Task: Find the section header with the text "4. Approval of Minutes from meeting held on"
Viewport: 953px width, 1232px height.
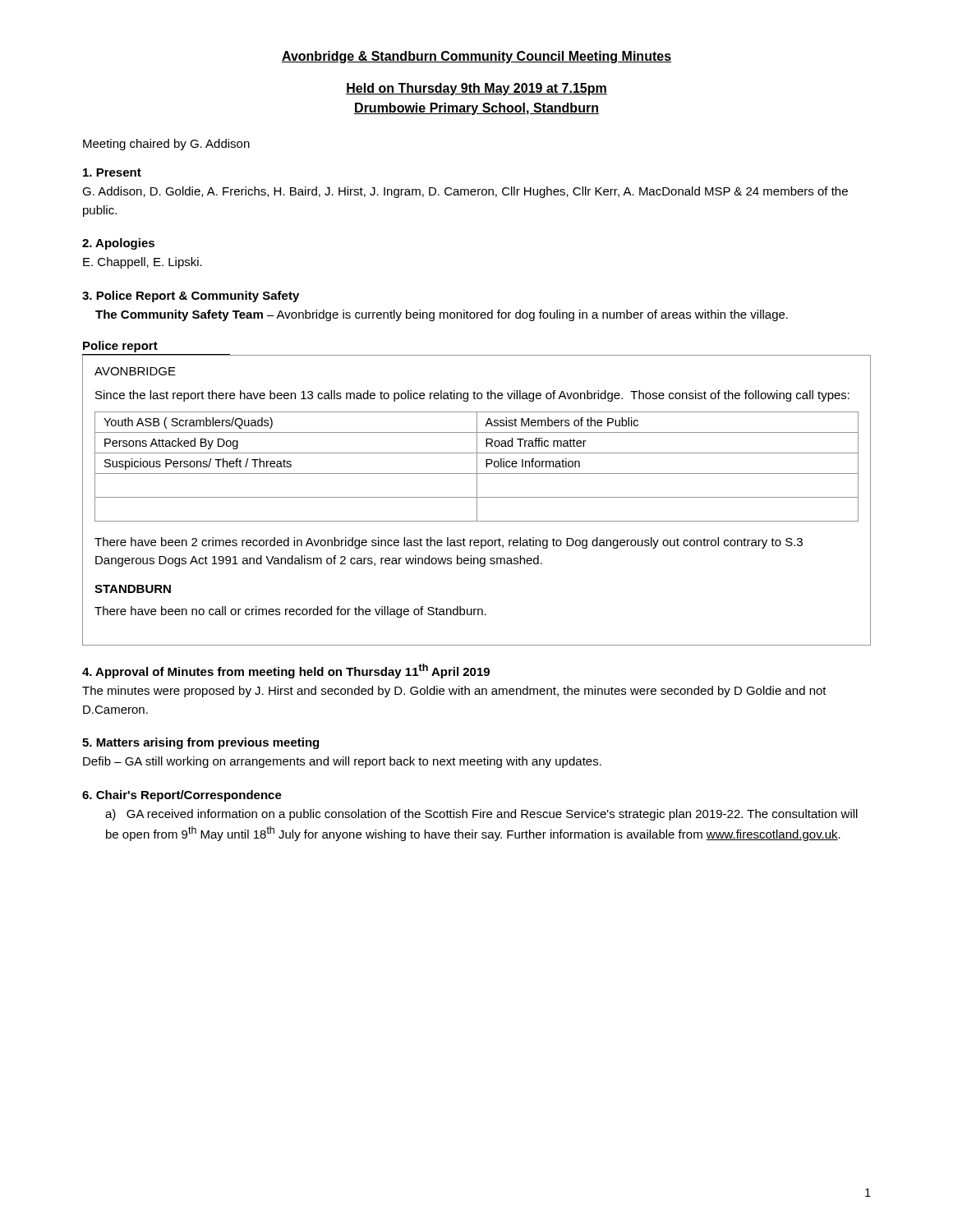Action: tap(286, 670)
